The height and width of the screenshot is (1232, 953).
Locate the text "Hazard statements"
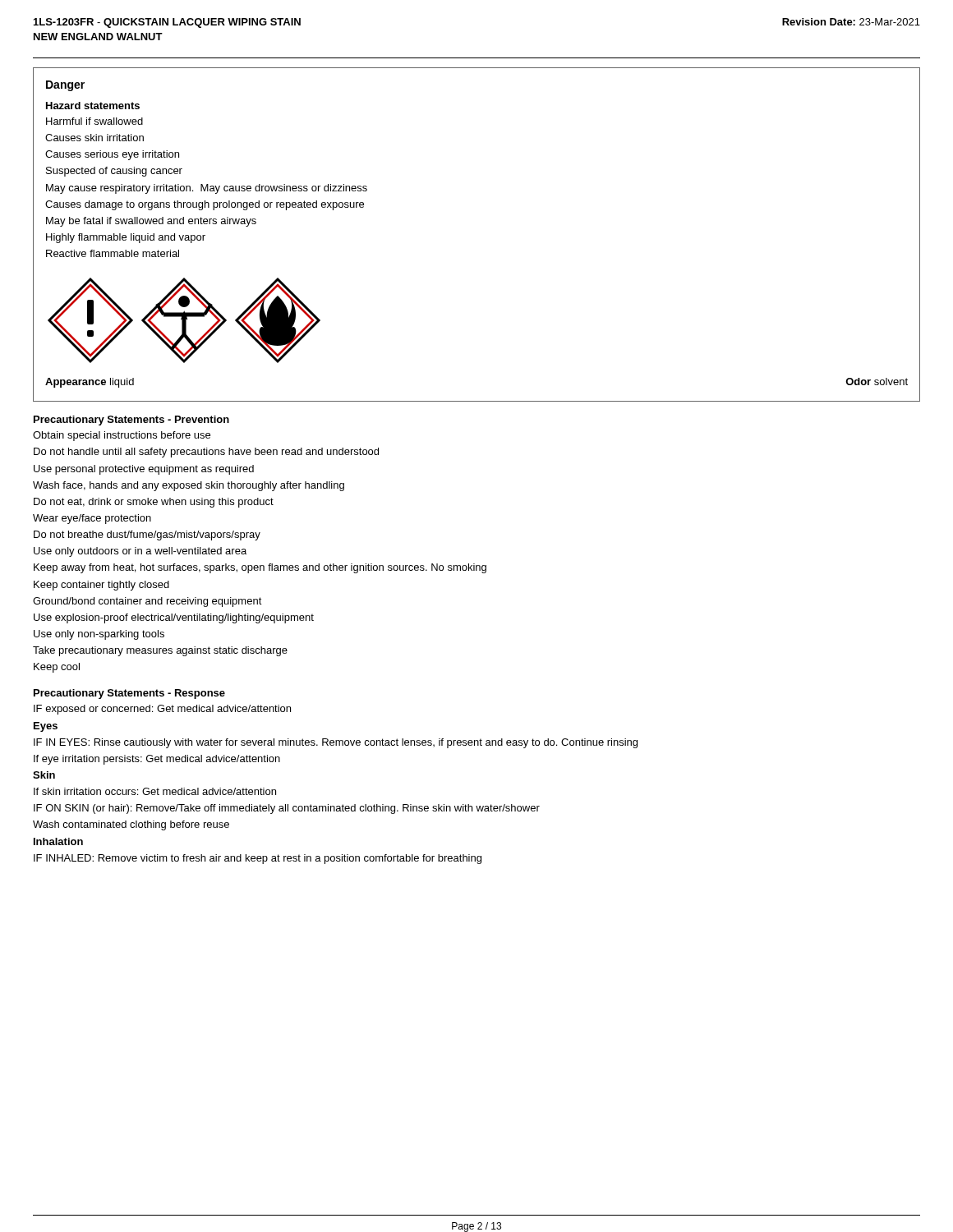click(x=93, y=106)
